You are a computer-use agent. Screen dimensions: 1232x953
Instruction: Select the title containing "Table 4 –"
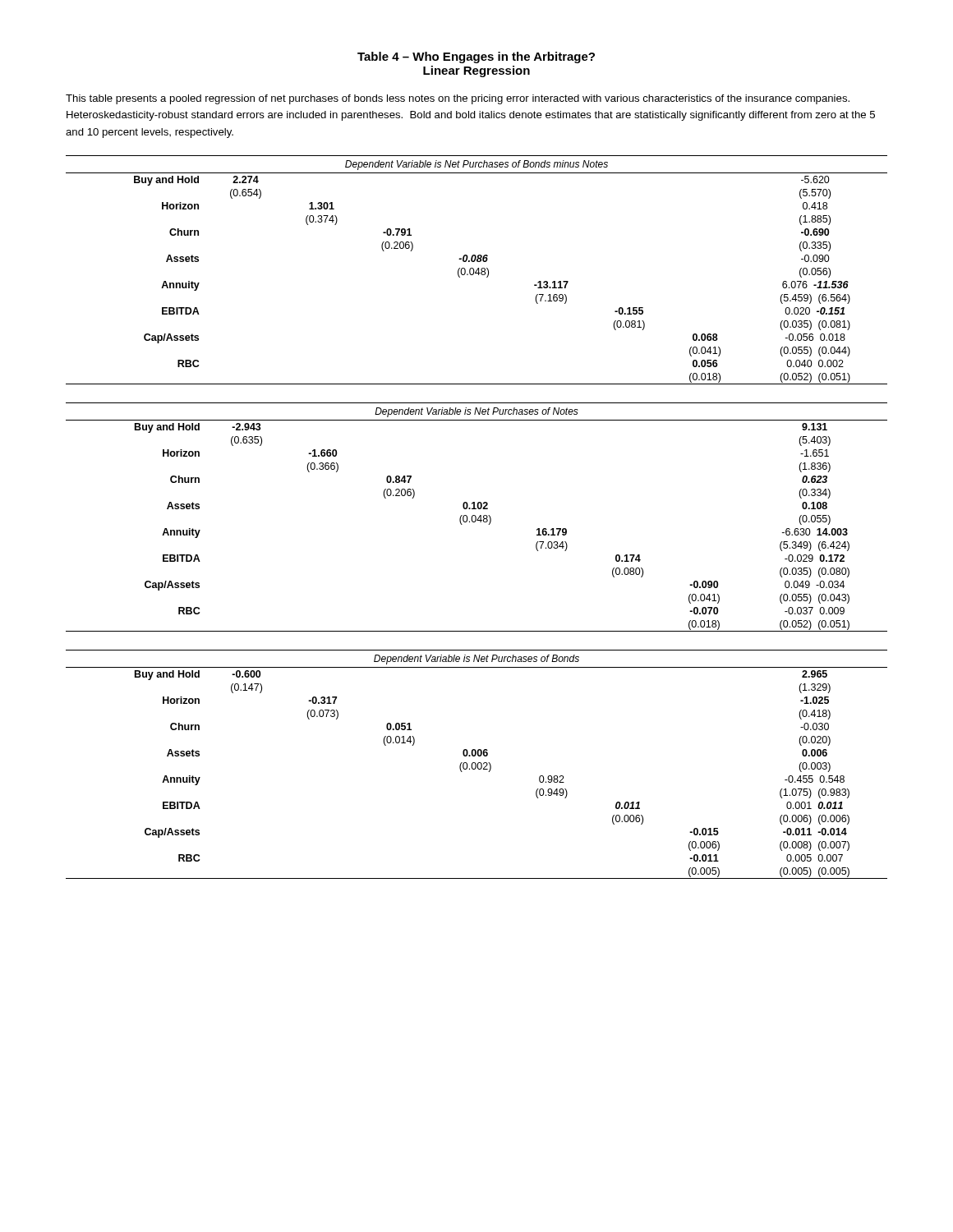[476, 63]
